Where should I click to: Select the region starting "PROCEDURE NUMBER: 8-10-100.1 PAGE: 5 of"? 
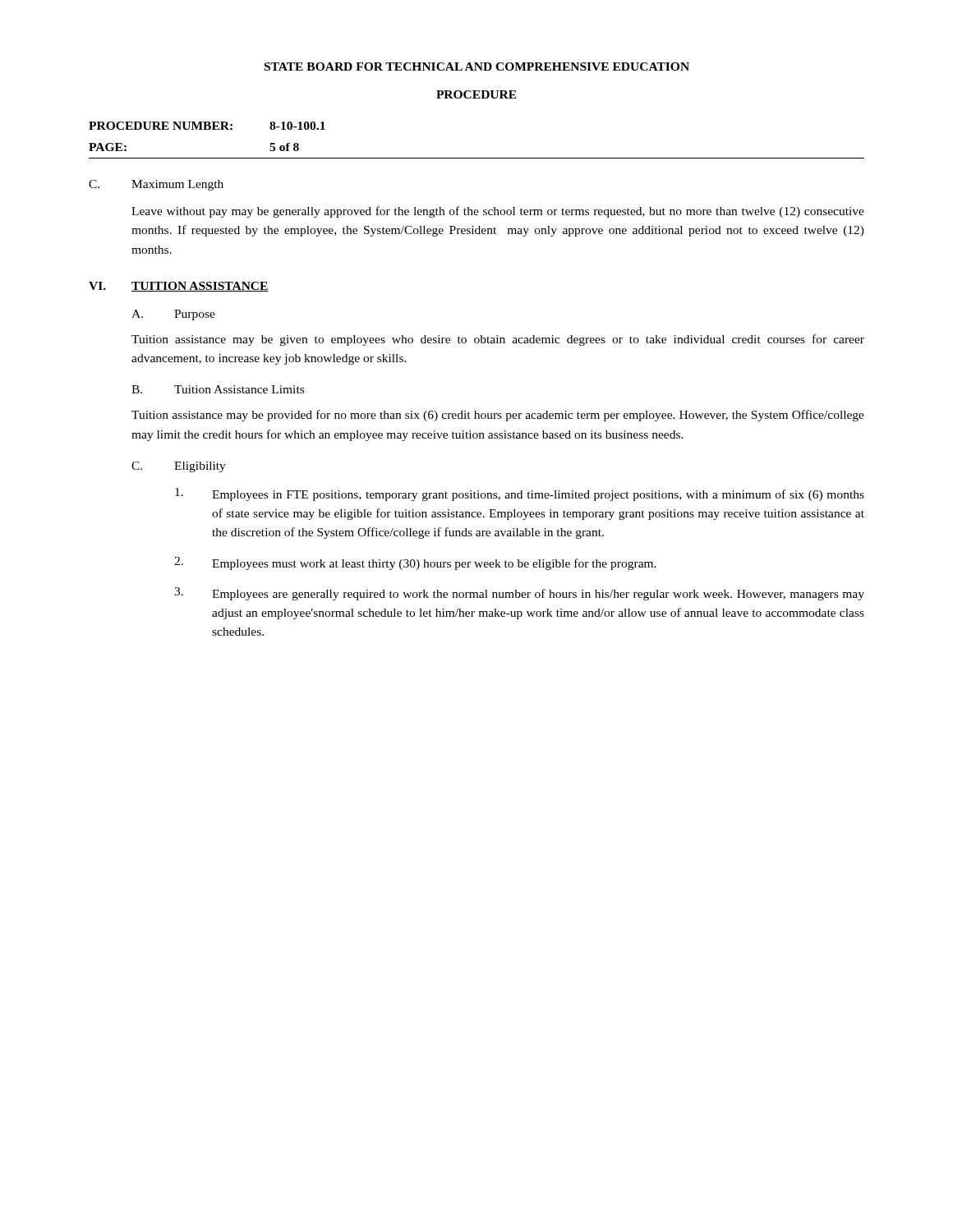207,126
